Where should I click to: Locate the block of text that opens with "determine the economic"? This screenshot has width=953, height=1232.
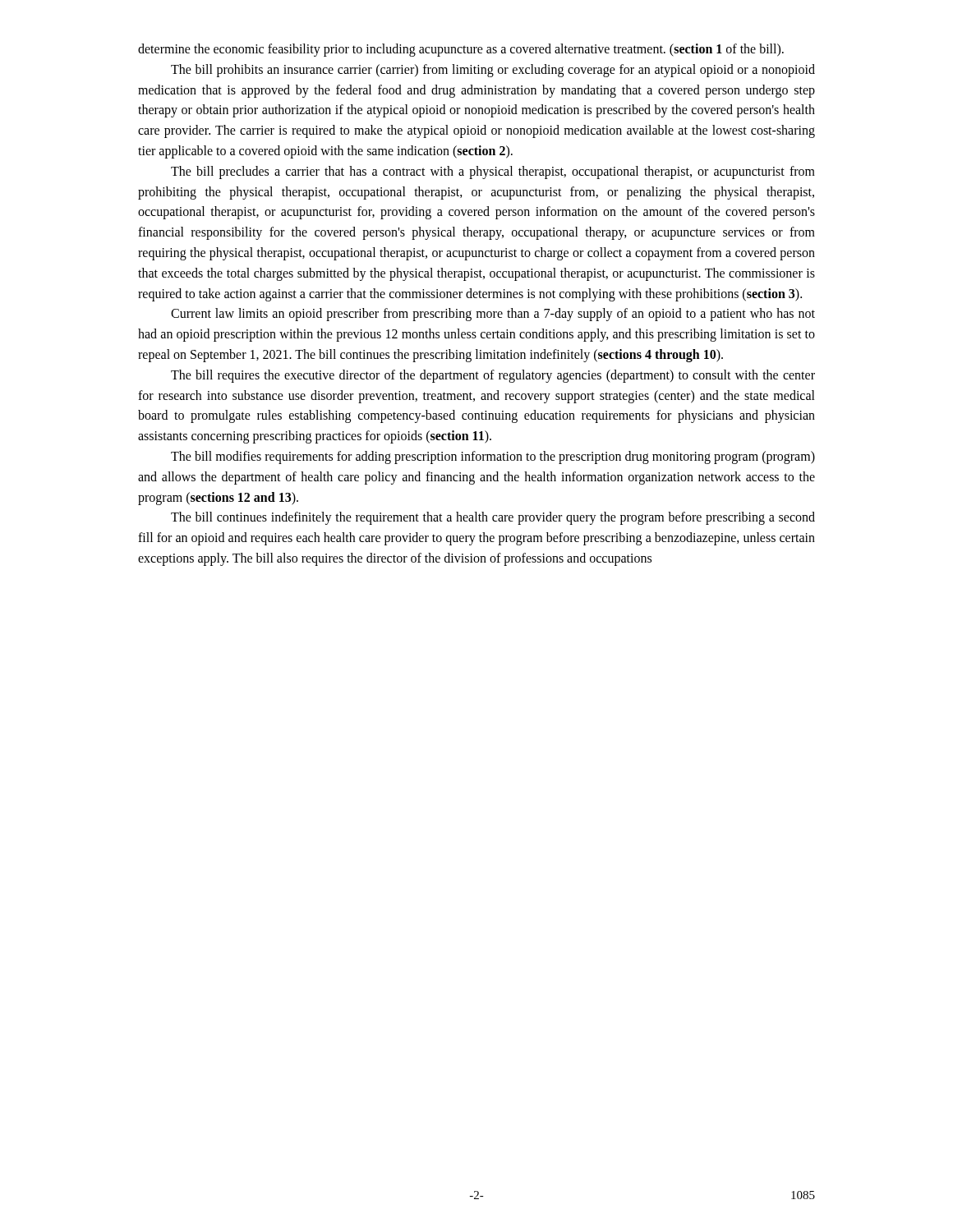(x=476, y=304)
